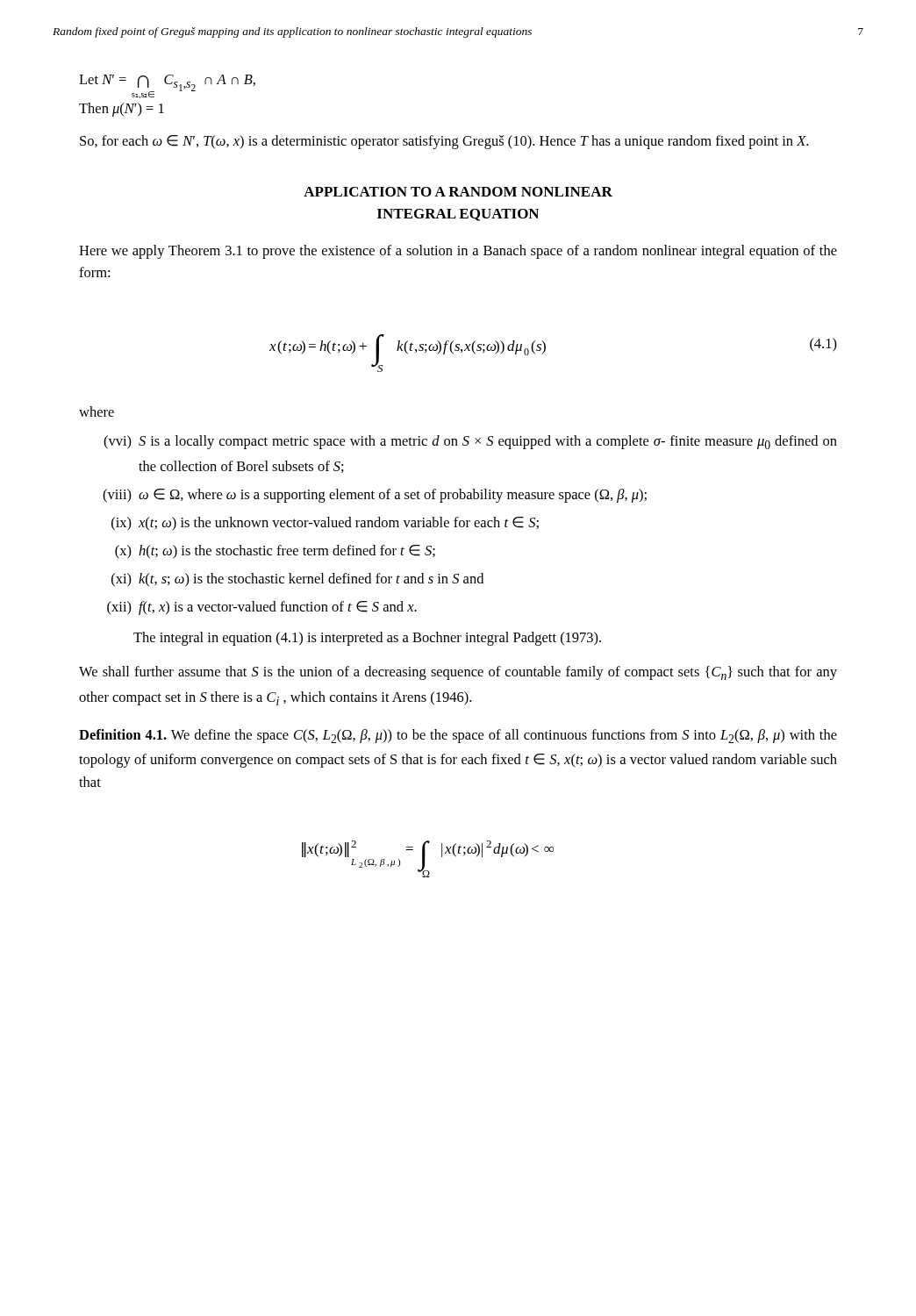Viewport: 916px width, 1316px height.
Task: Find the list item that says "(ix) x(t; ω) is the unknown"
Action: (458, 523)
